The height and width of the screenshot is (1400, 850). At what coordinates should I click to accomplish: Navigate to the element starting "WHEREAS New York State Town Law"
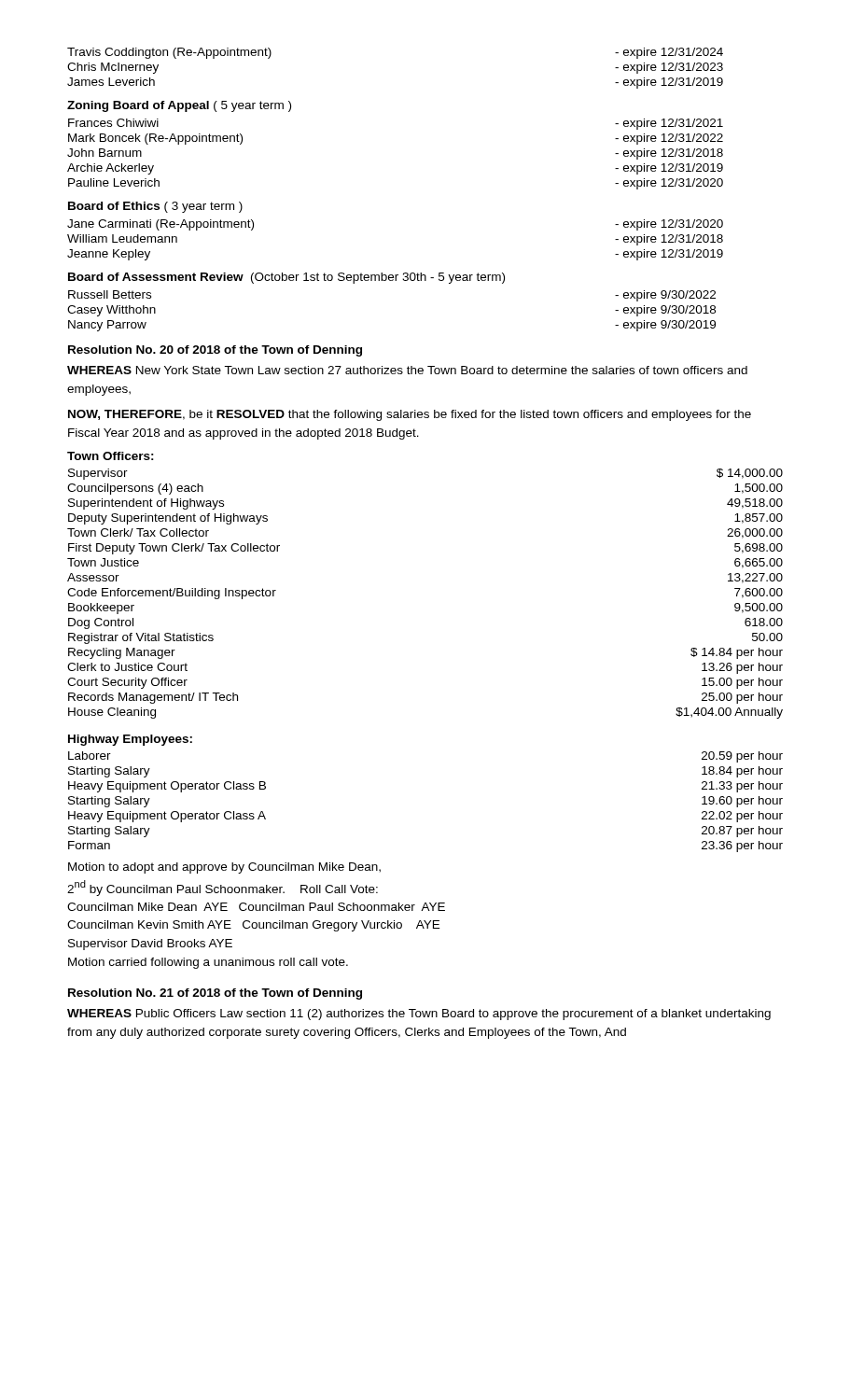point(407,379)
